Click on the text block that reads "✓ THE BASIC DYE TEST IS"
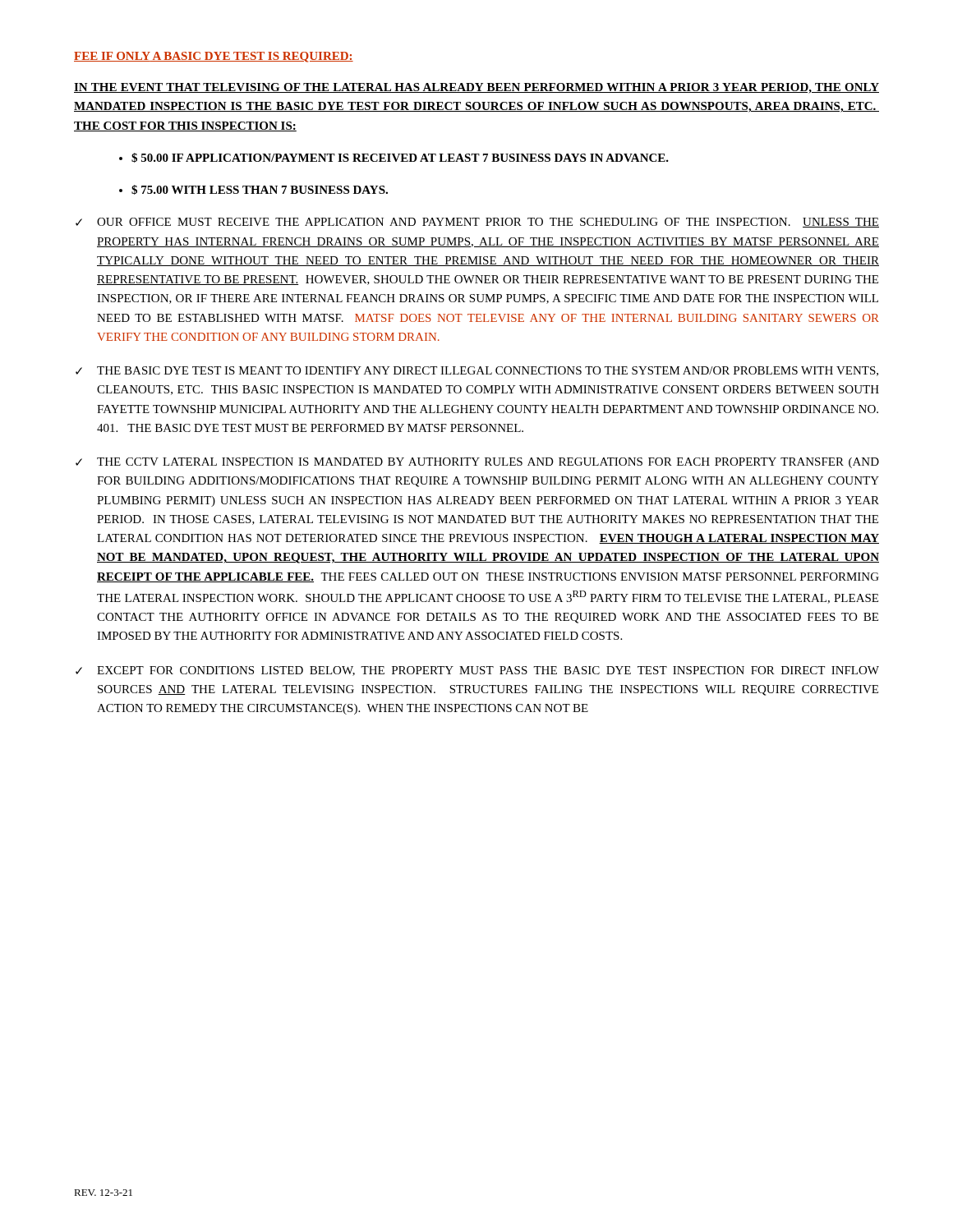953x1232 pixels. [x=476, y=400]
